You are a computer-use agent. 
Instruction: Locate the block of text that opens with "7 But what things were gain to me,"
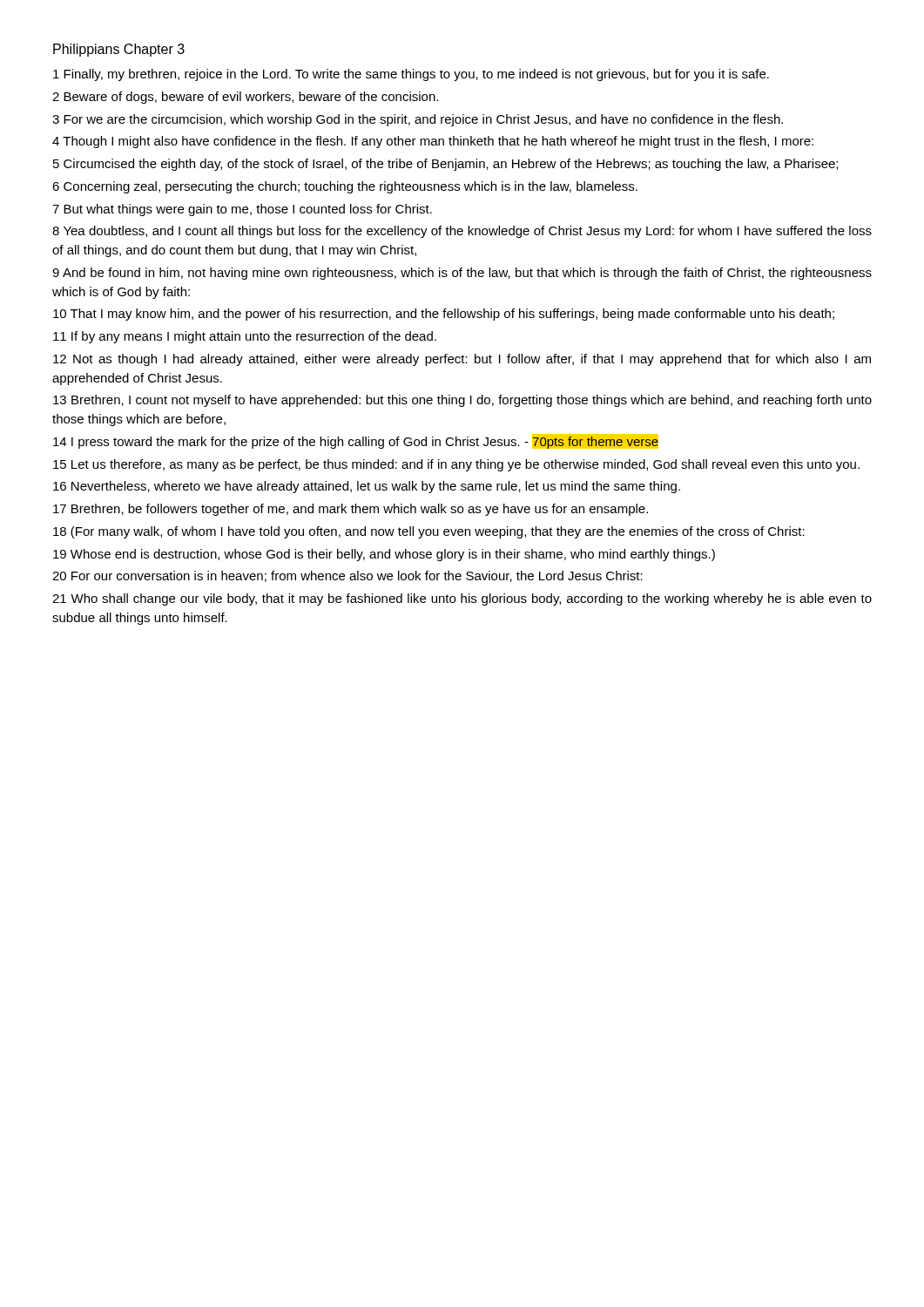click(243, 208)
